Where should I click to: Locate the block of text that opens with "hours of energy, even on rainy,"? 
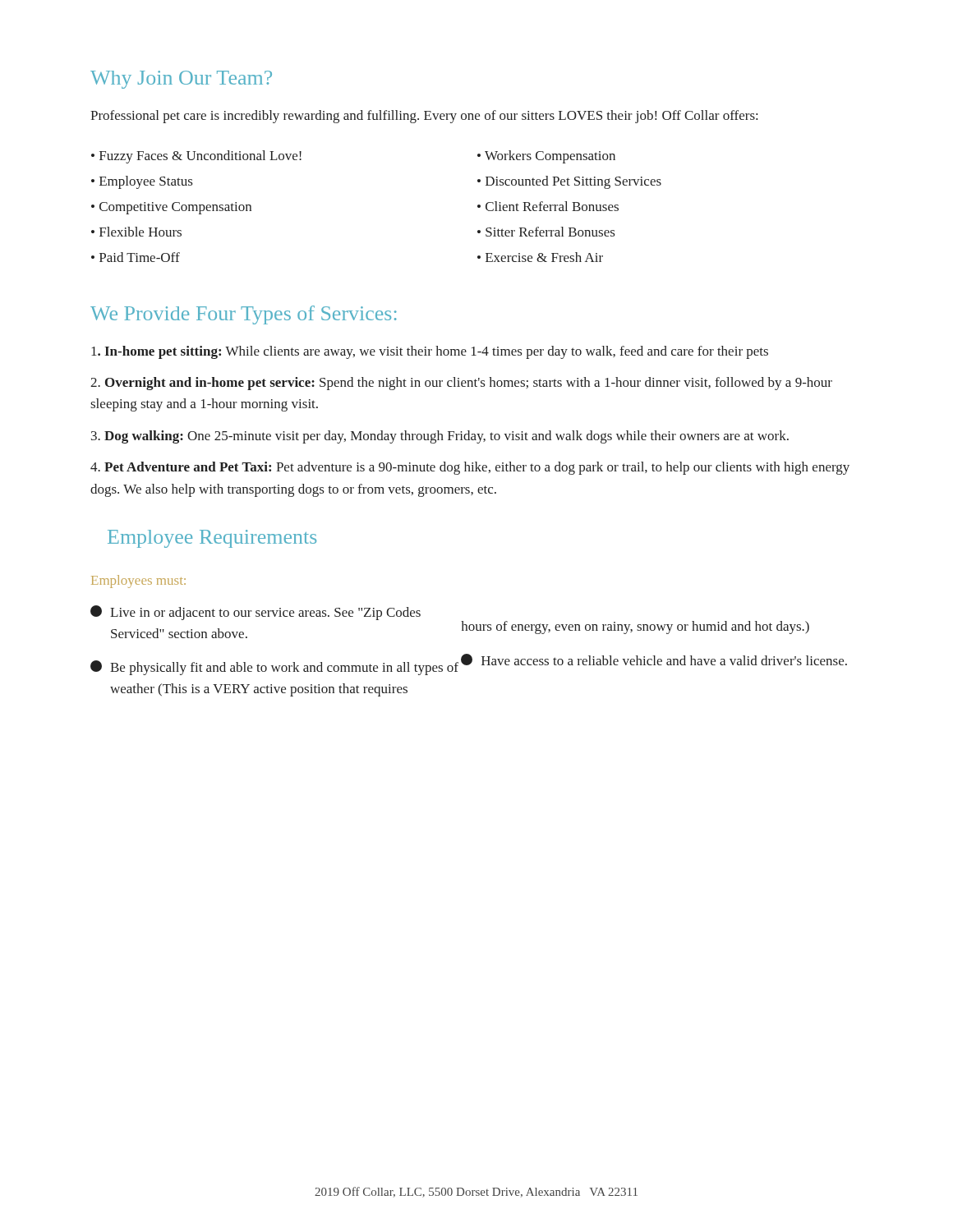662,627
